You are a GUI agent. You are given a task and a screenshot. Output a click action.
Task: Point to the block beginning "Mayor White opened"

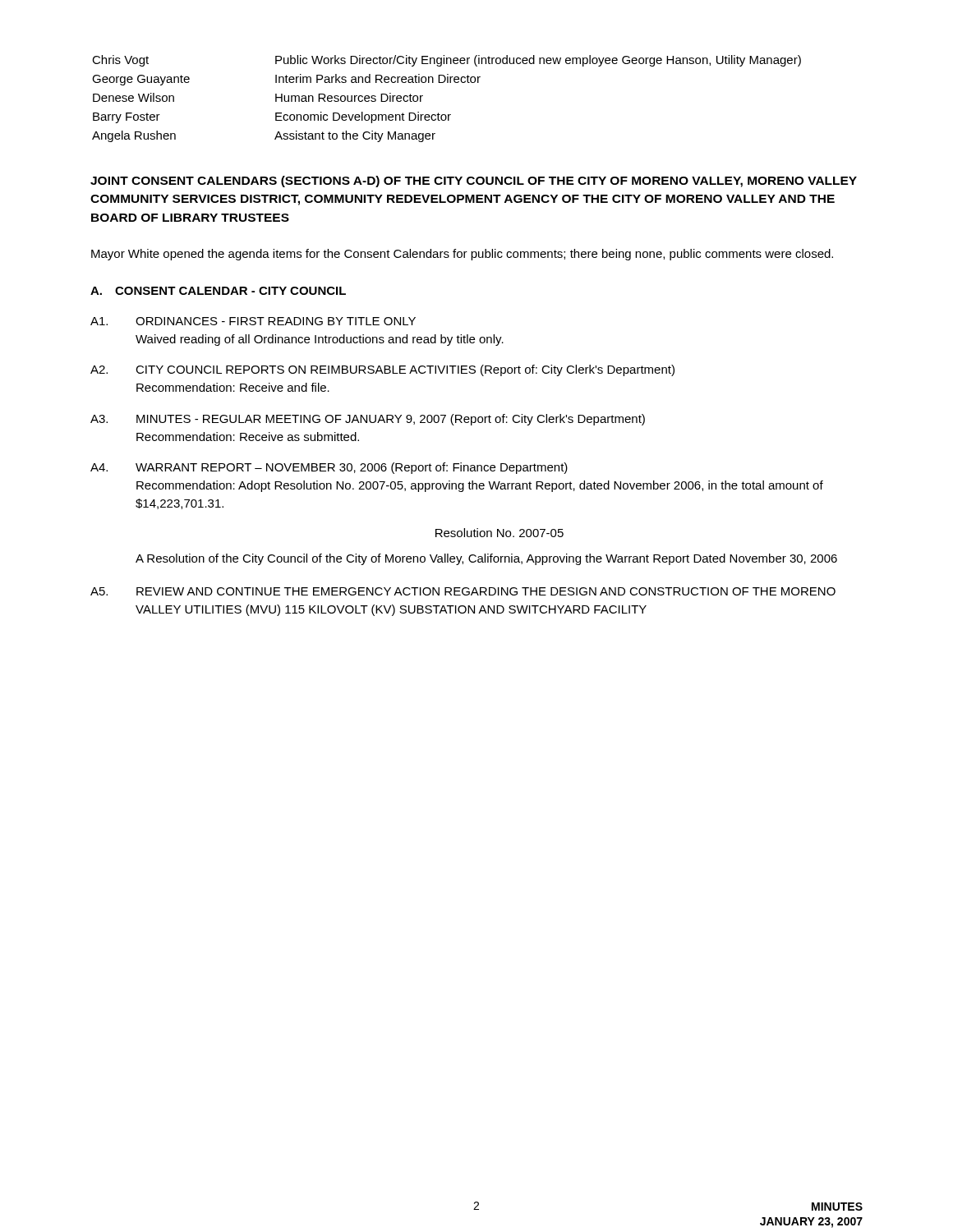[x=462, y=254]
